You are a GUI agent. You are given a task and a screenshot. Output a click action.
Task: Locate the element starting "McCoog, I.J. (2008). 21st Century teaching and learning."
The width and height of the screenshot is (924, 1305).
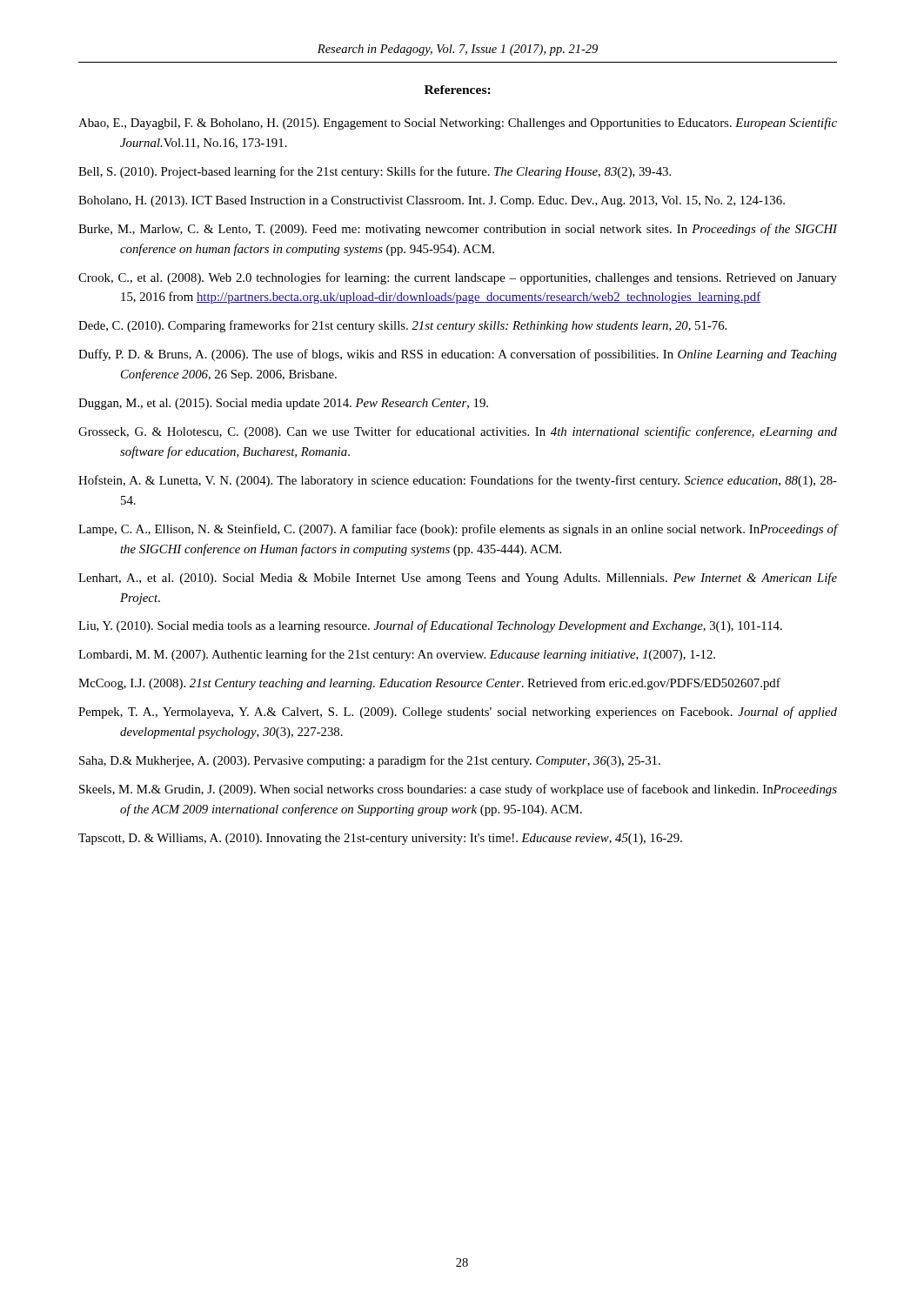click(x=429, y=683)
